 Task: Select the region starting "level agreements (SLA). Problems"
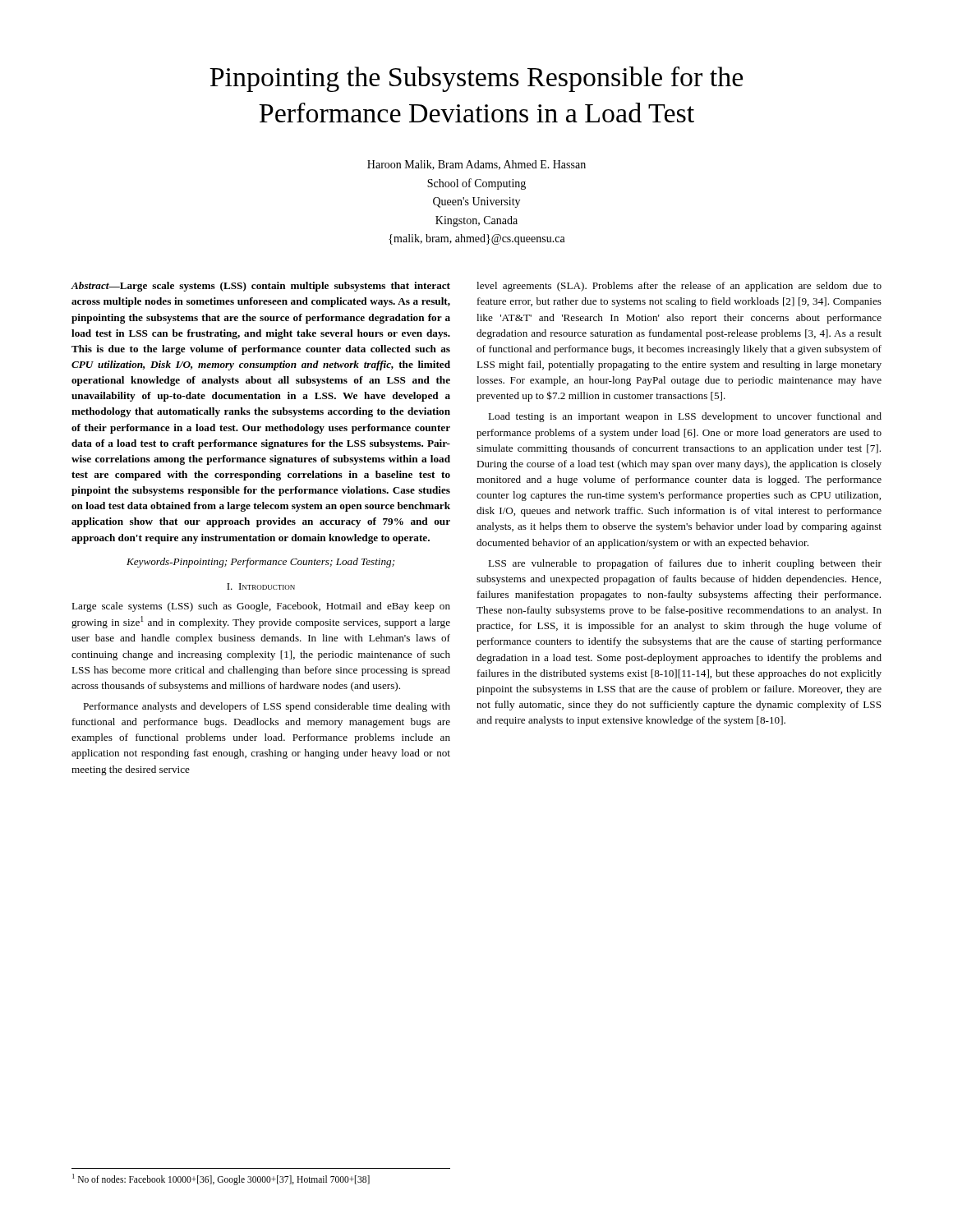point(679,503)
